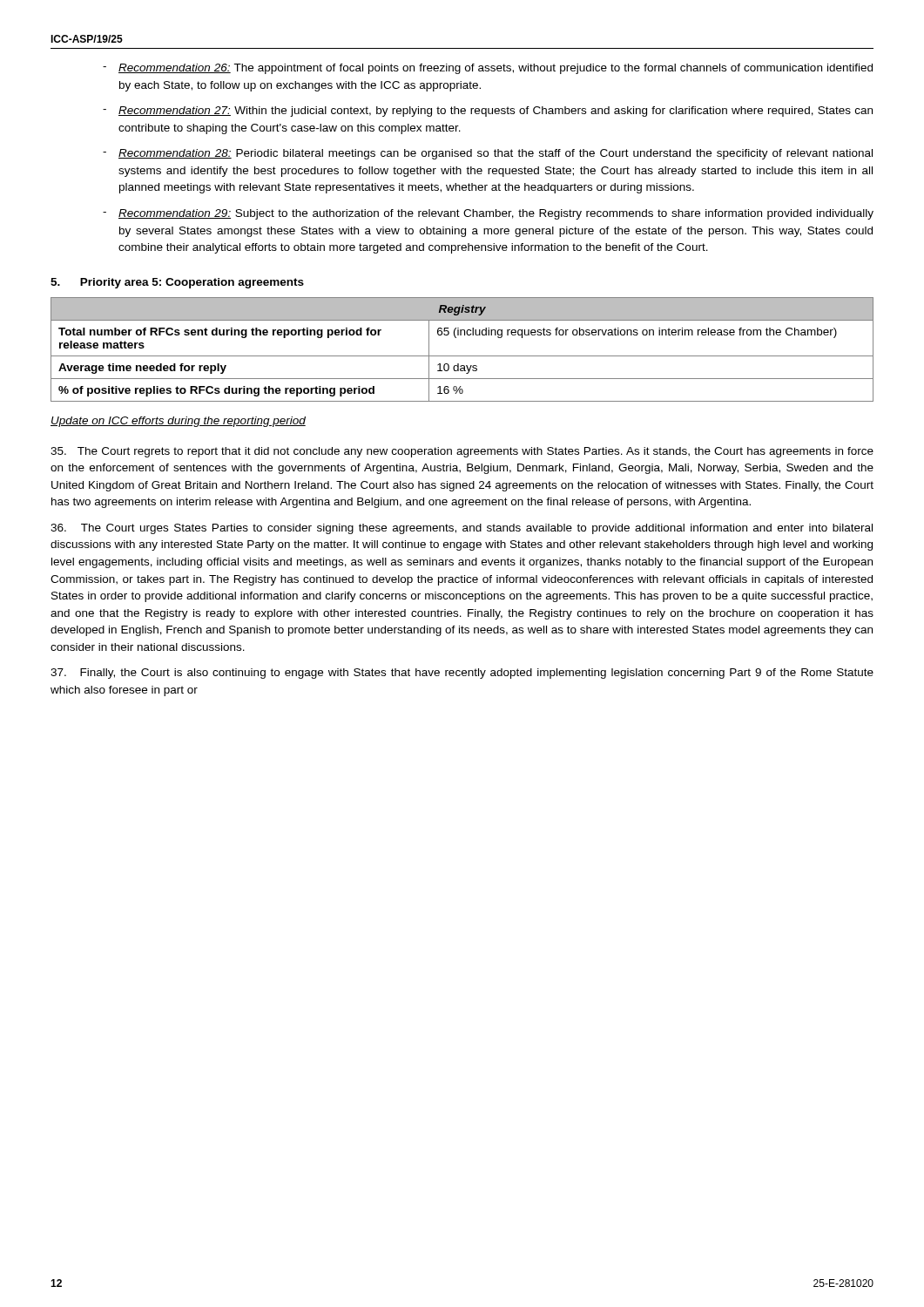Point to the element starting "Update on ICC efforts during the reporting"
This screenshot has width=924, height=1307.
(x=178, y=420)
